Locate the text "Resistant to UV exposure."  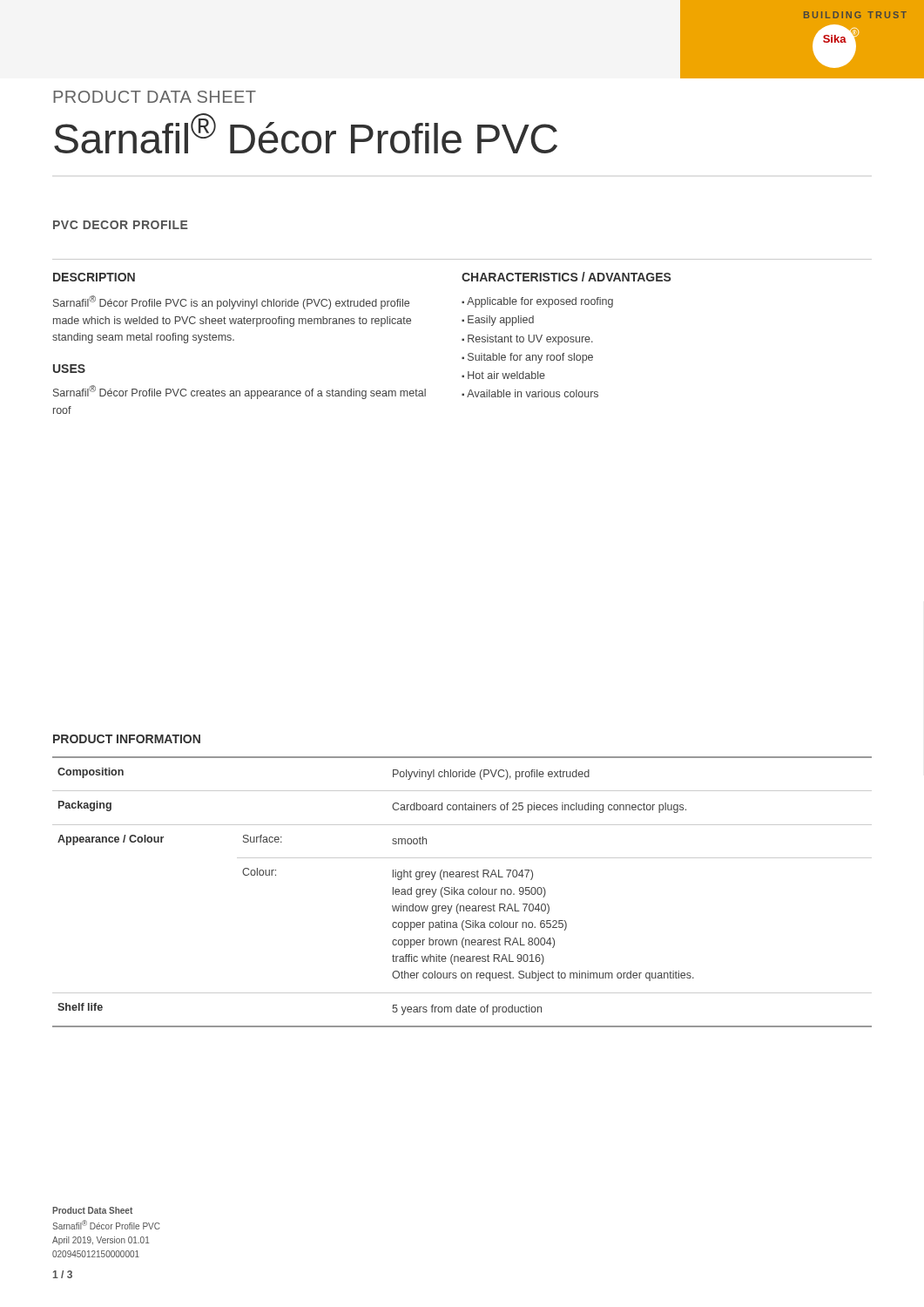[x=530, y=339]
